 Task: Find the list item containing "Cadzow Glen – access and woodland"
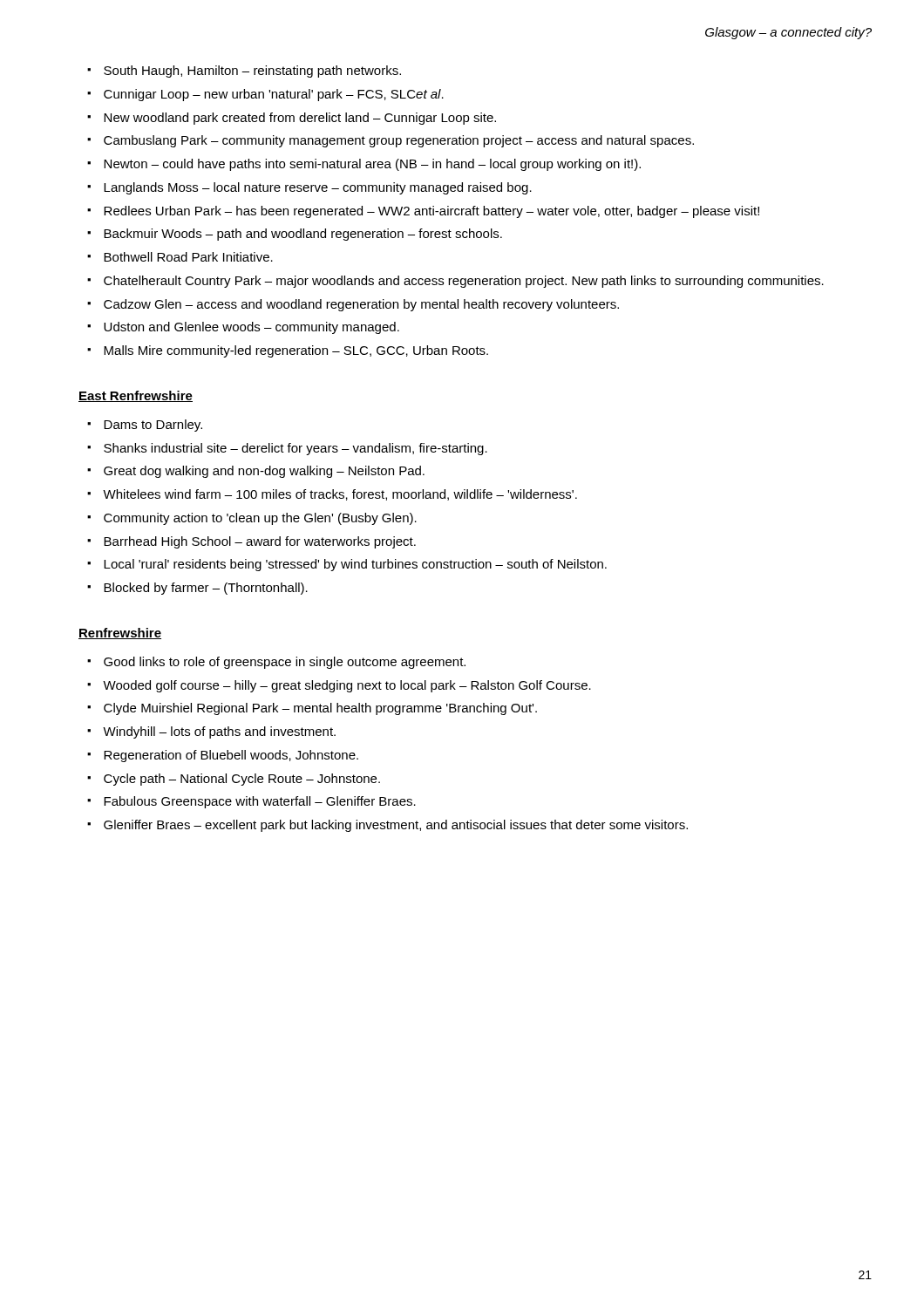(362, 303)
